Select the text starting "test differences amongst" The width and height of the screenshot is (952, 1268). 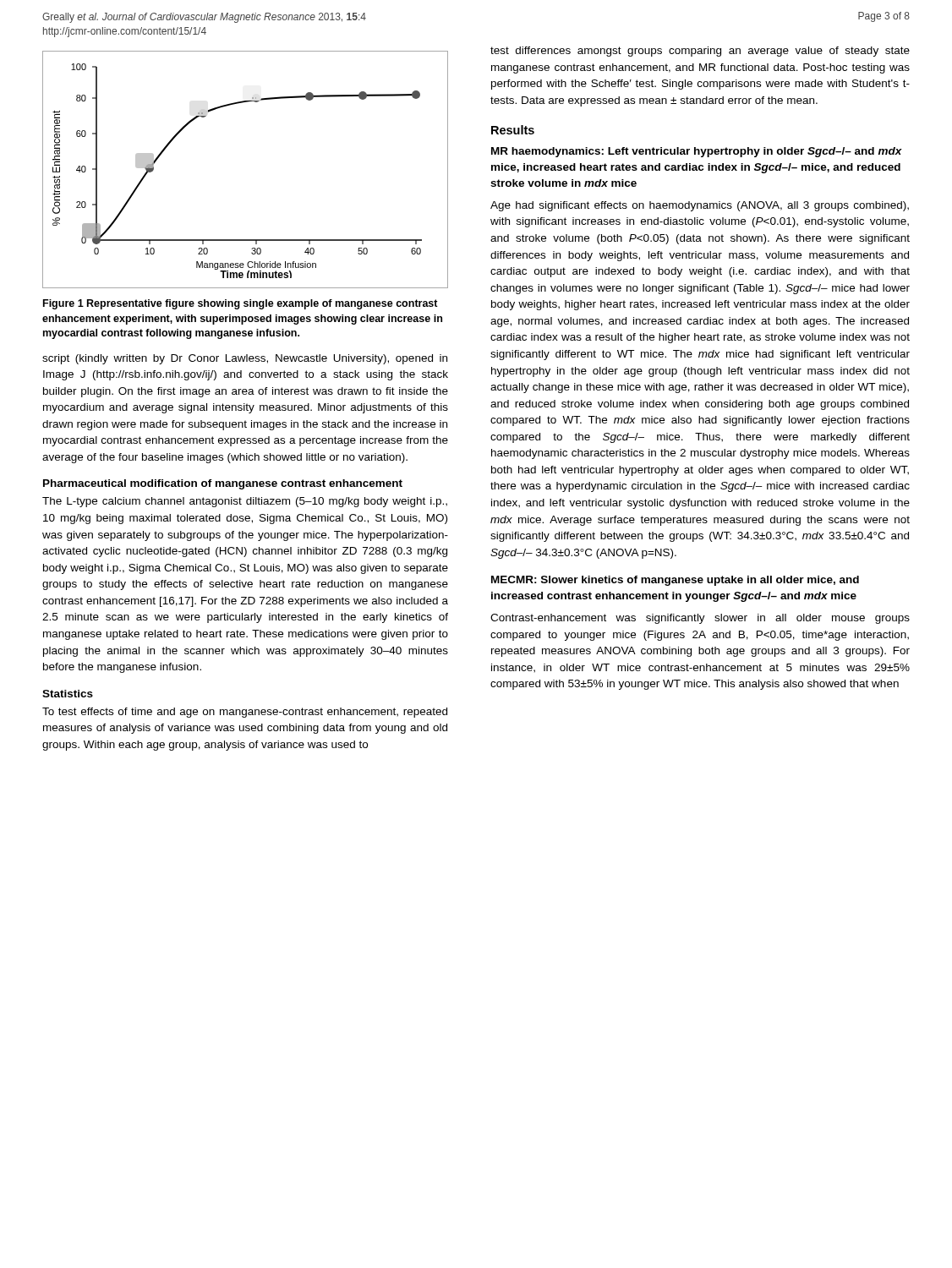(700, 75)
